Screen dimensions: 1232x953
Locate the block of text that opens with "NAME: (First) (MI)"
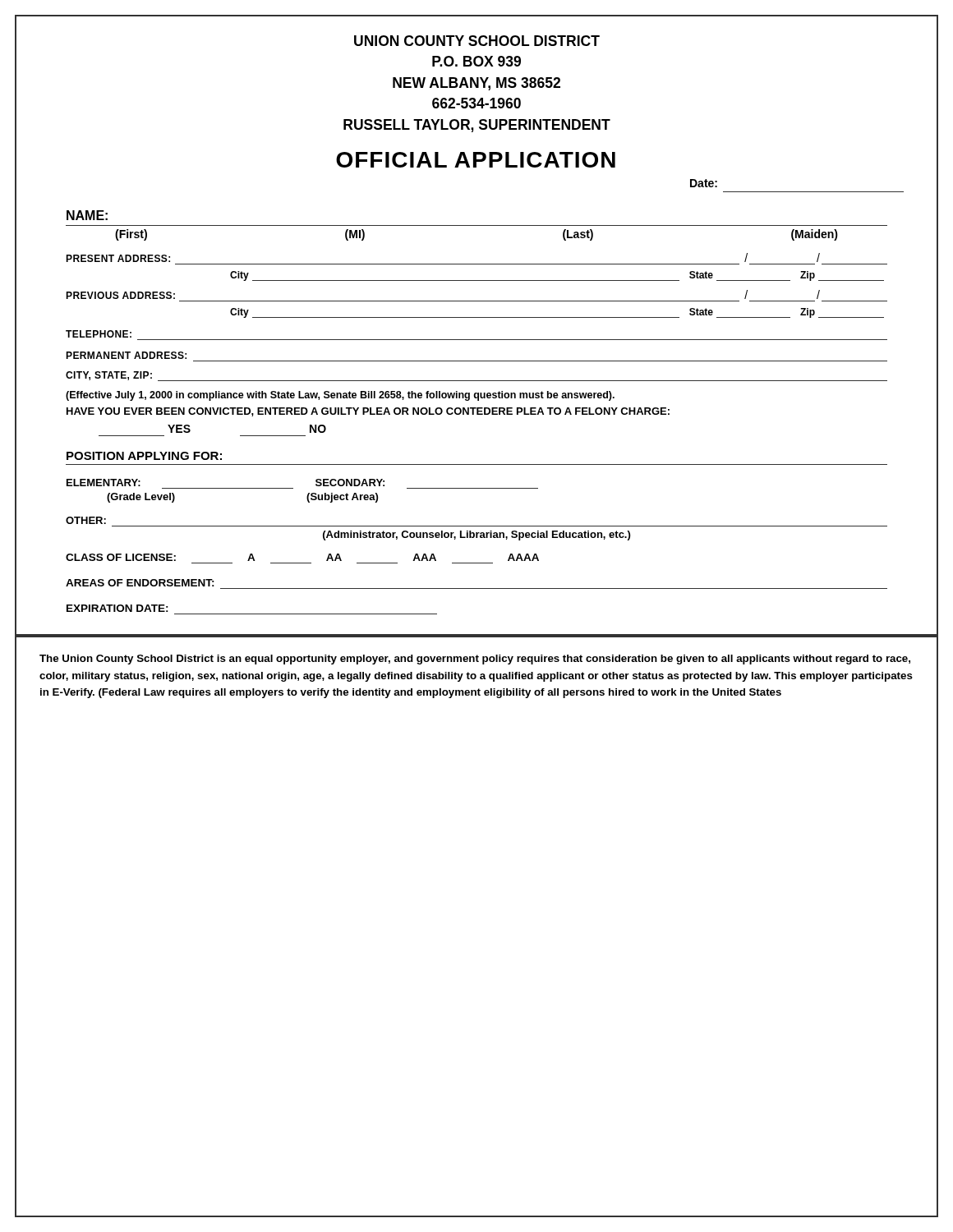476,224
